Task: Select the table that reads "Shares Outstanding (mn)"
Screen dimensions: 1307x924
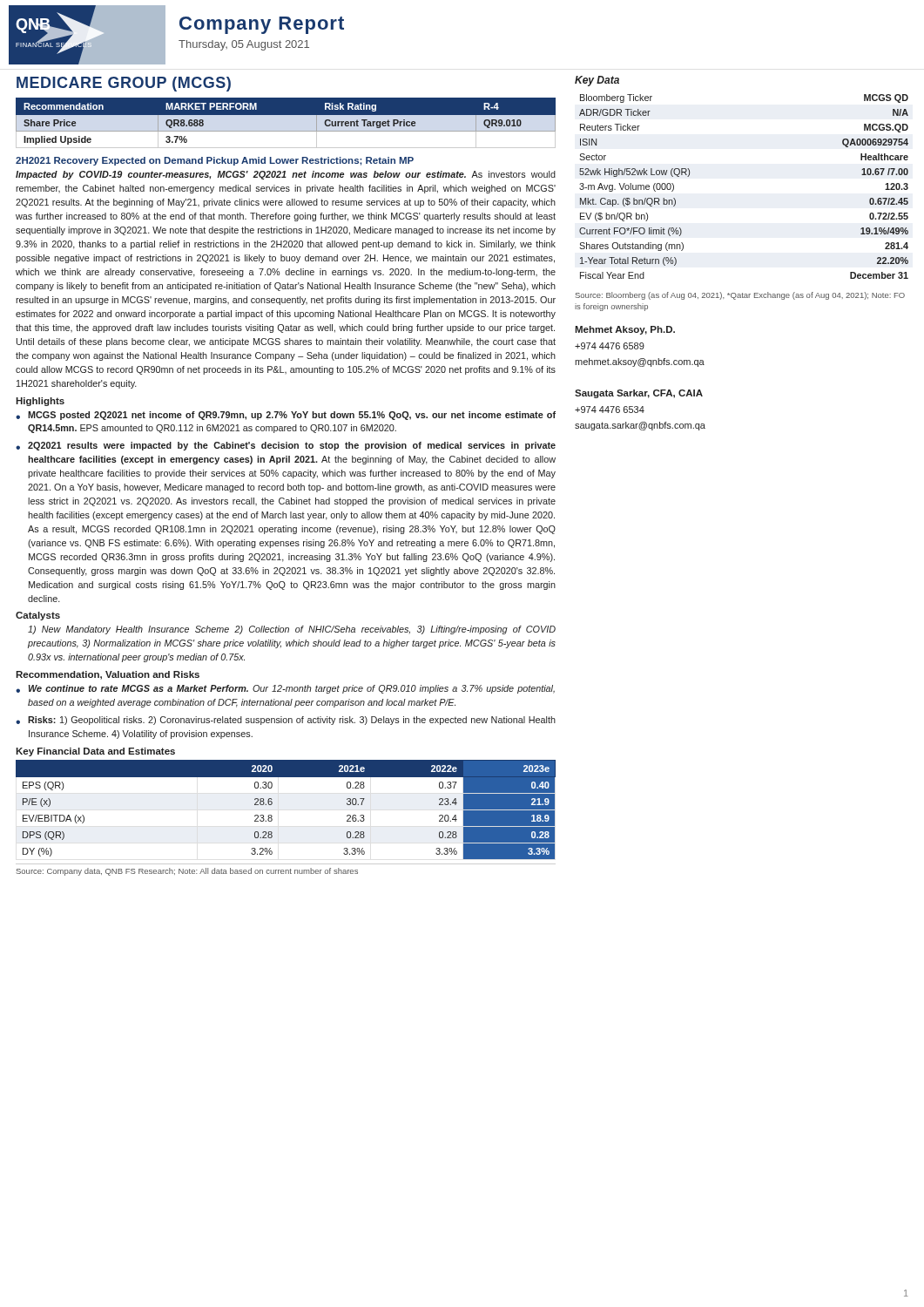Action: 744,186
